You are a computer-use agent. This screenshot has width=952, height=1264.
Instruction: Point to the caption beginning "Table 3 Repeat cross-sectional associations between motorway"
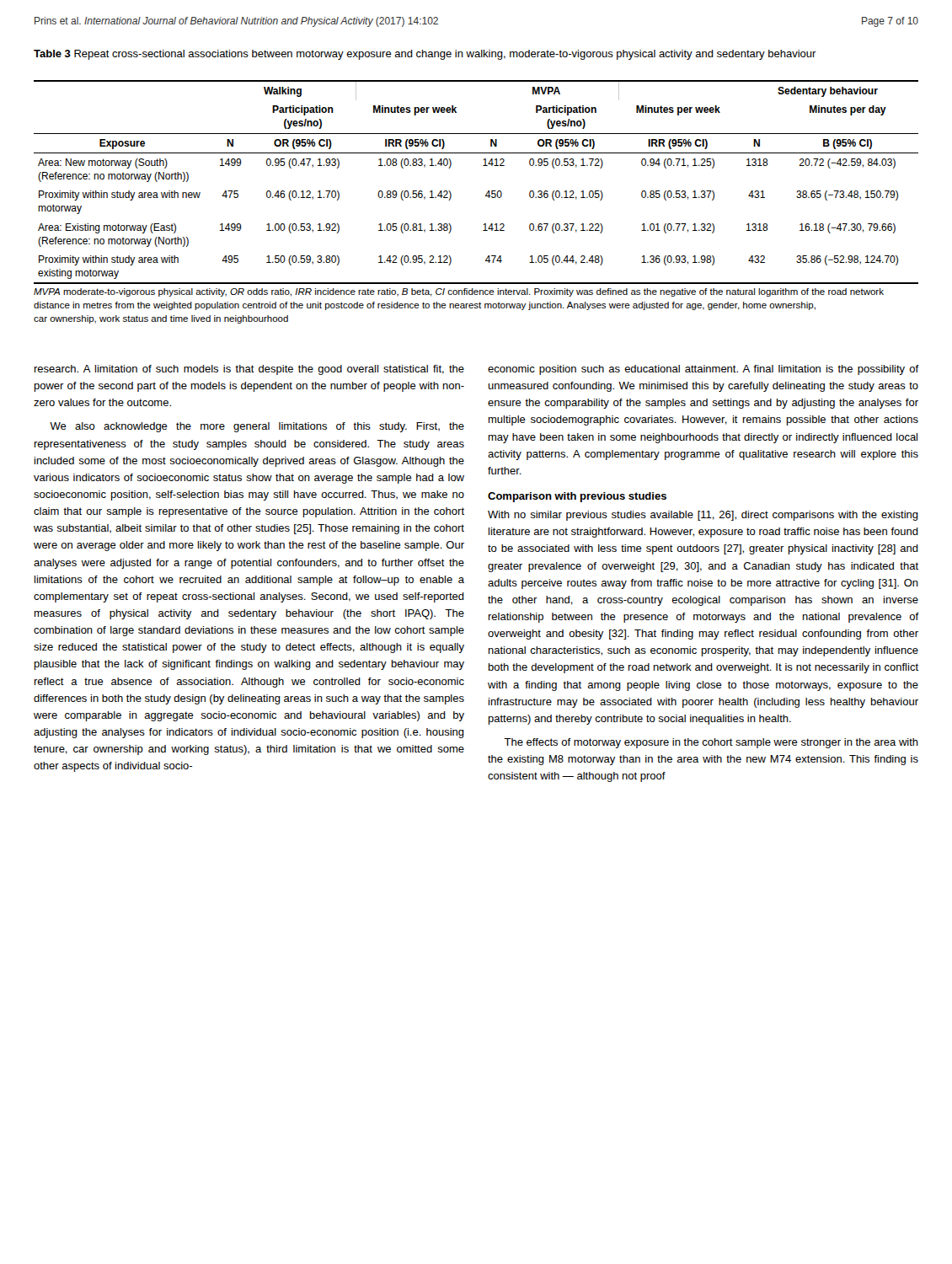pos(425,53)
